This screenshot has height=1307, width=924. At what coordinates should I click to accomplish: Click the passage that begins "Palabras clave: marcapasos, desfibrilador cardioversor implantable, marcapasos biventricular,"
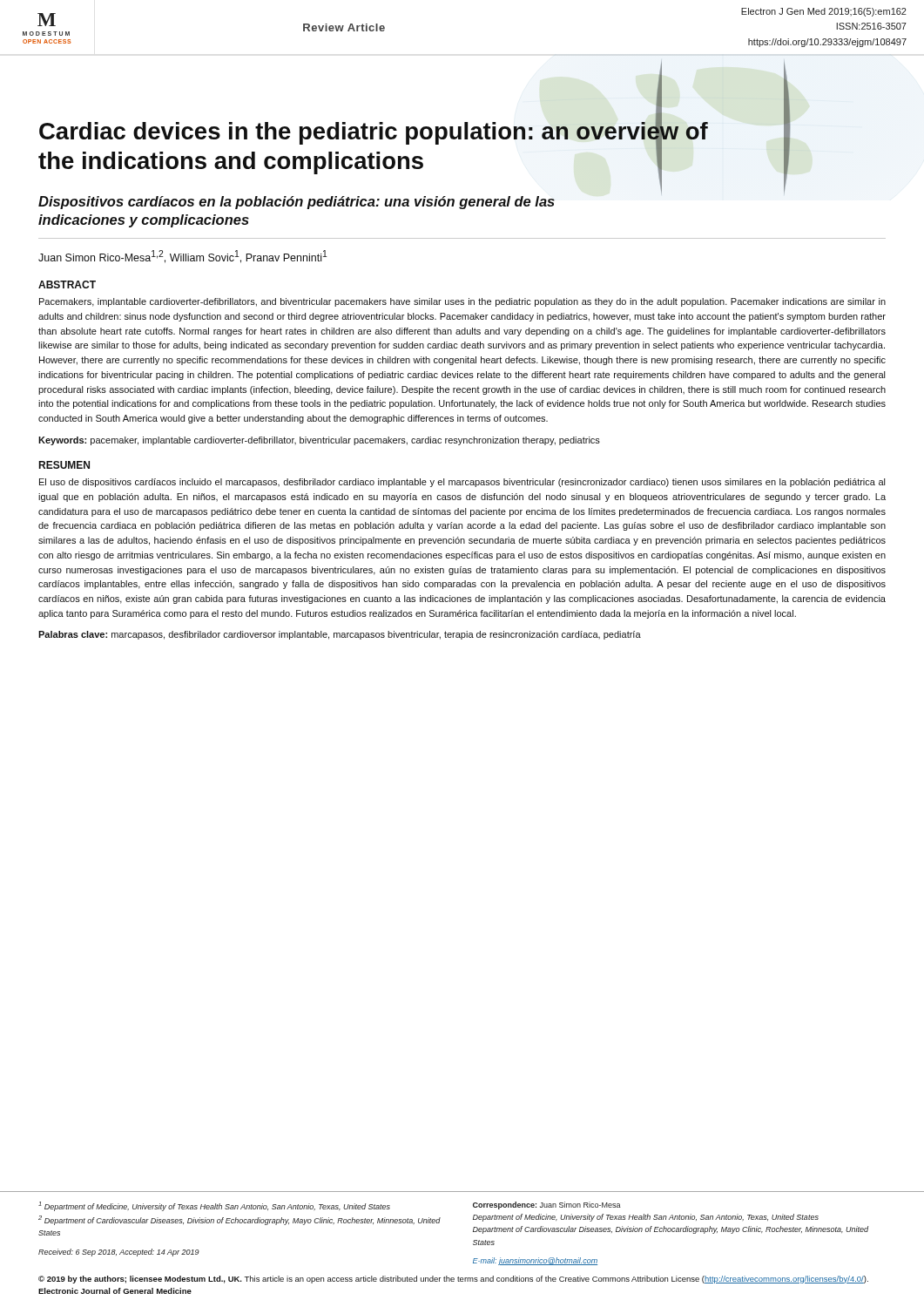[x=339, y=635]
